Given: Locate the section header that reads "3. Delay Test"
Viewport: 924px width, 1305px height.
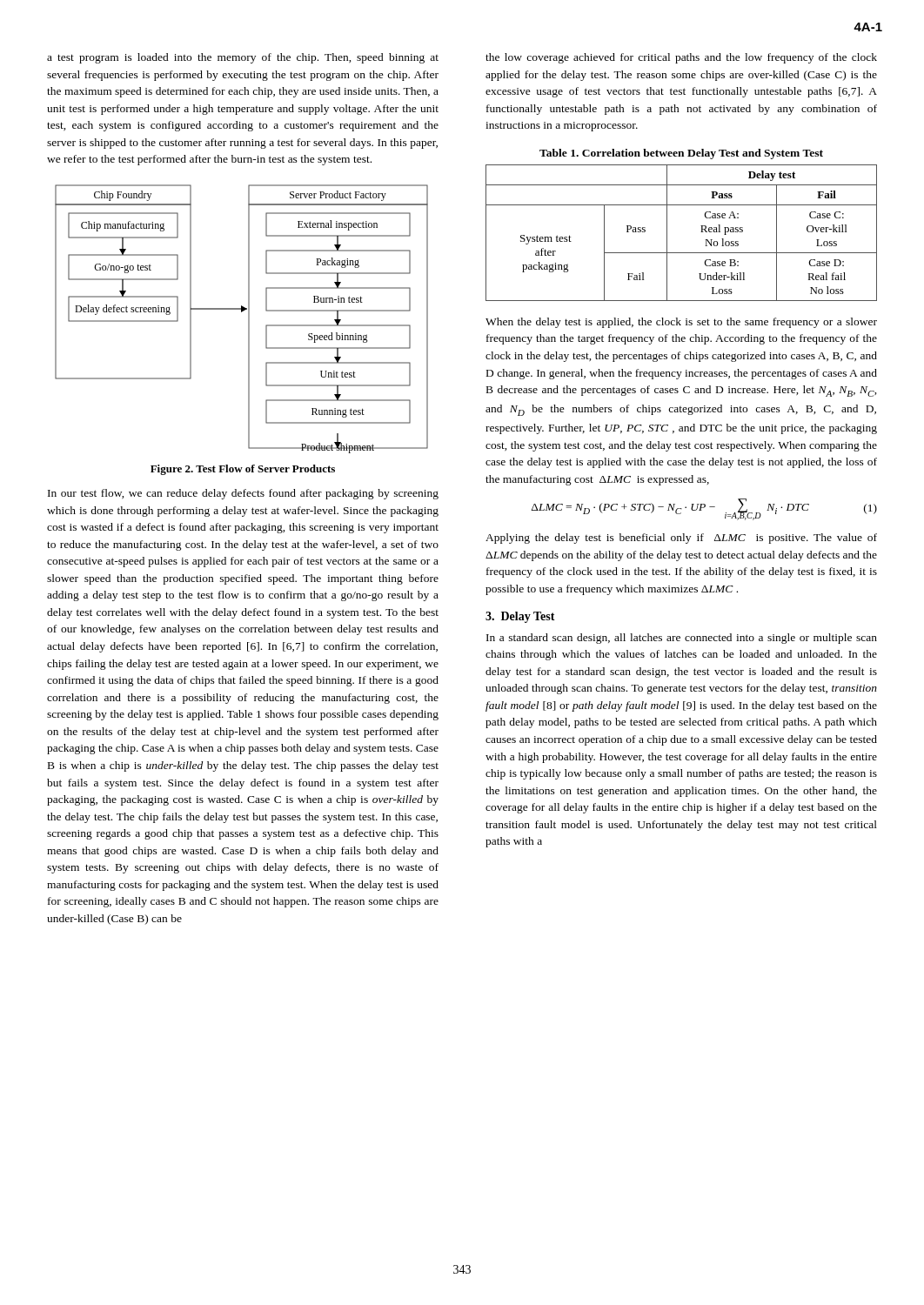Looking at the screenshot, I should 520,616.
